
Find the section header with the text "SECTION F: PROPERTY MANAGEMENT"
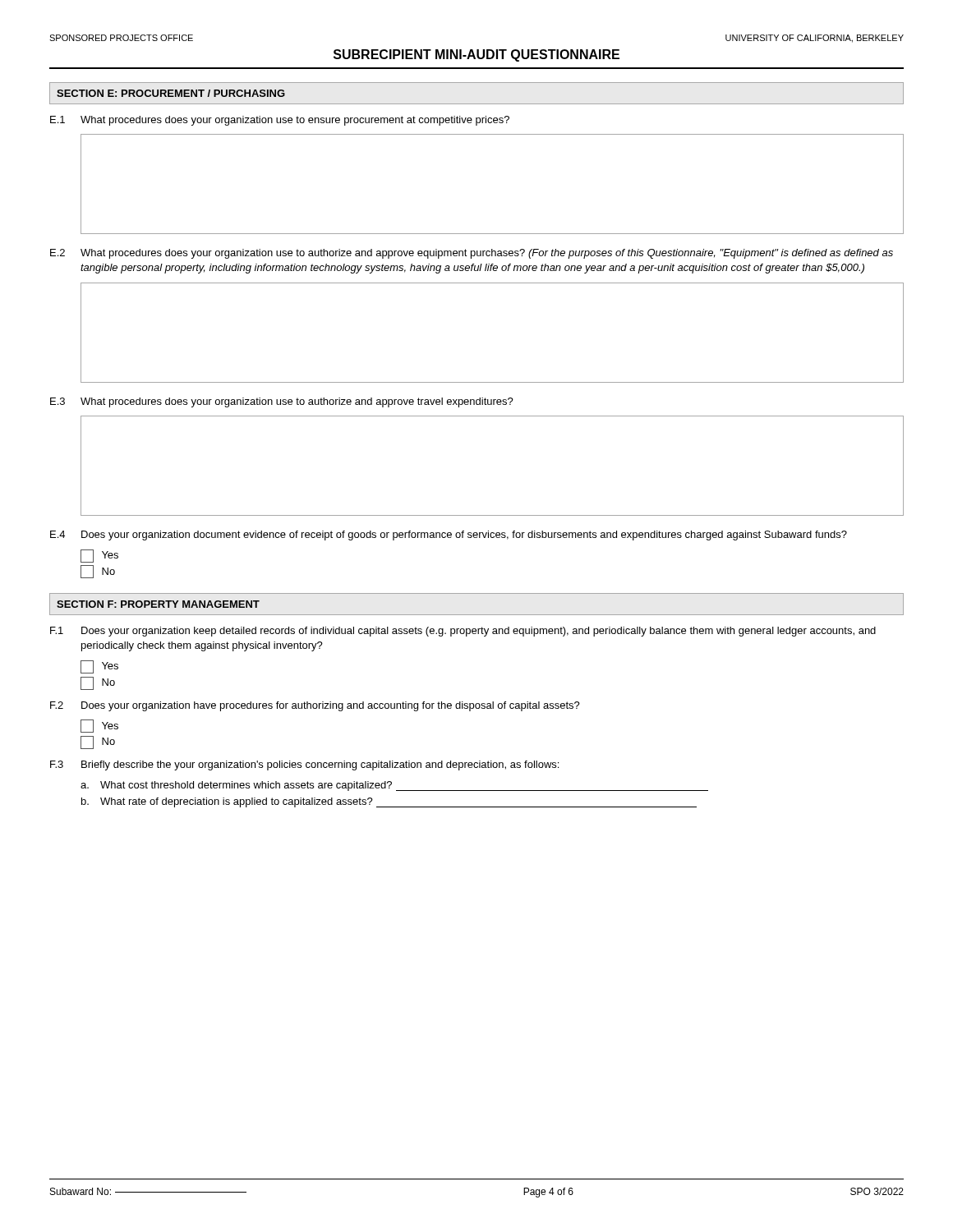(158, 604)
